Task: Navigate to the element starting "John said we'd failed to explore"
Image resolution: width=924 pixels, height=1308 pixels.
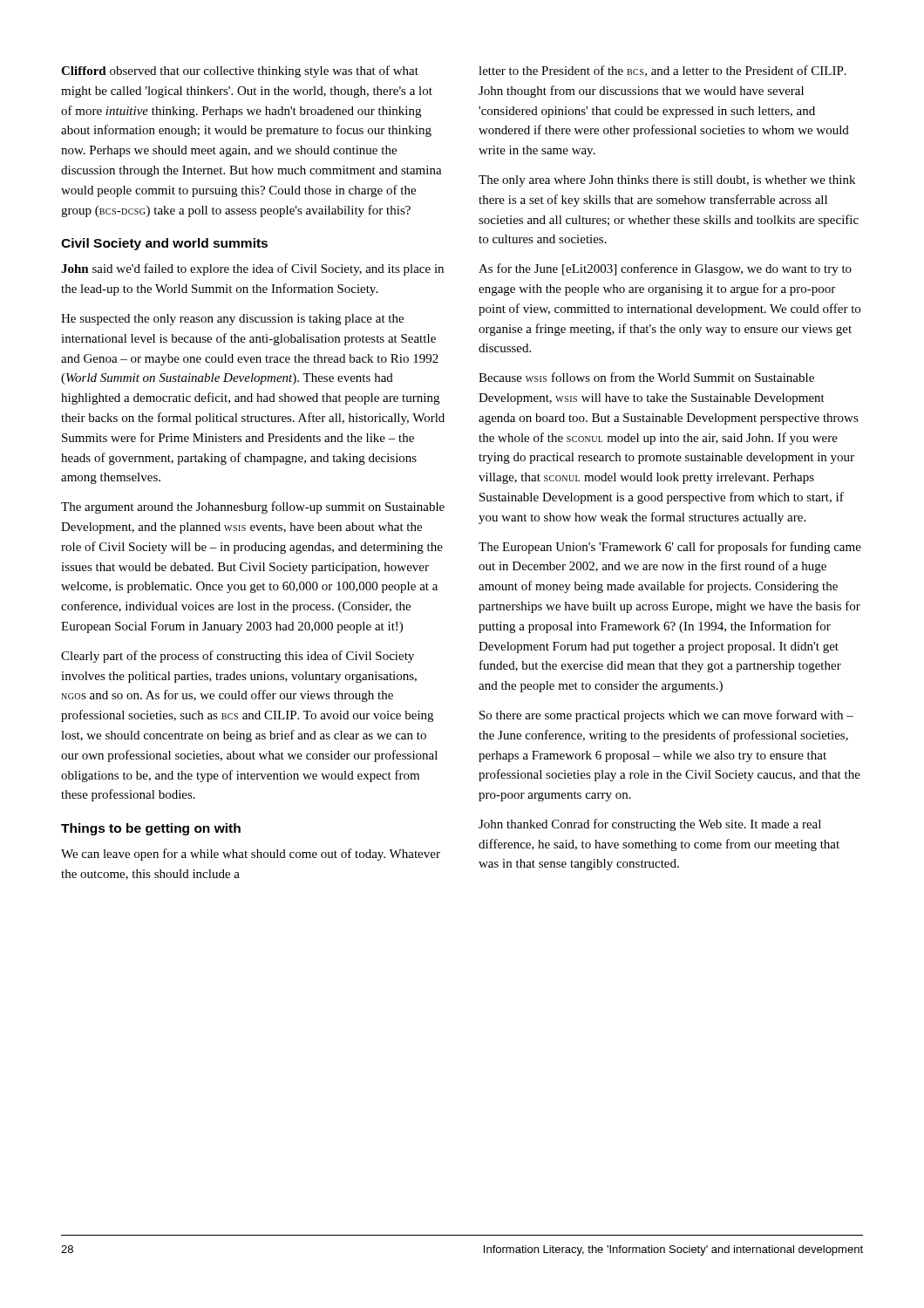Action: coord(253,279)
